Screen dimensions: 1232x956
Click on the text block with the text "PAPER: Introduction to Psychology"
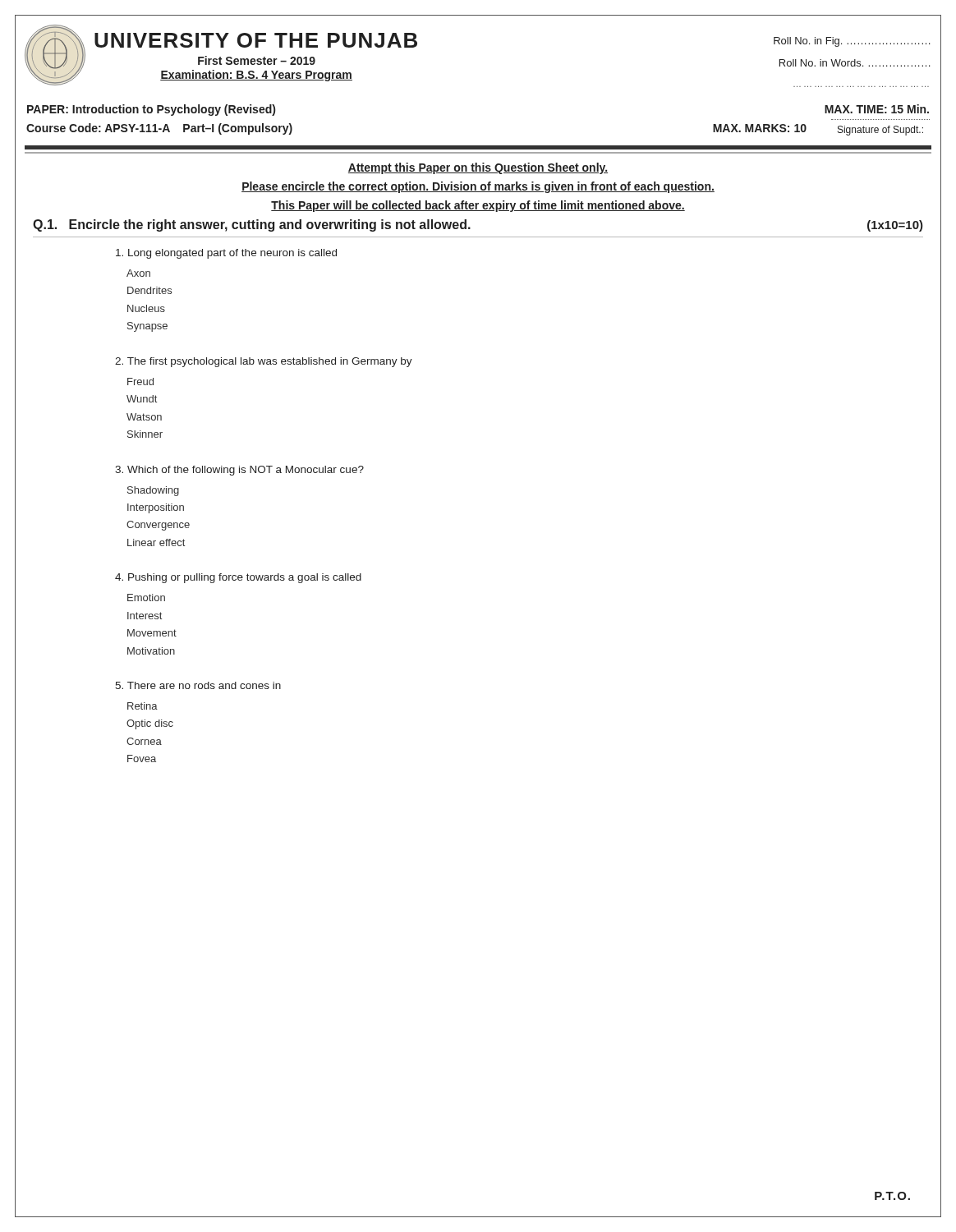(147, 110)
